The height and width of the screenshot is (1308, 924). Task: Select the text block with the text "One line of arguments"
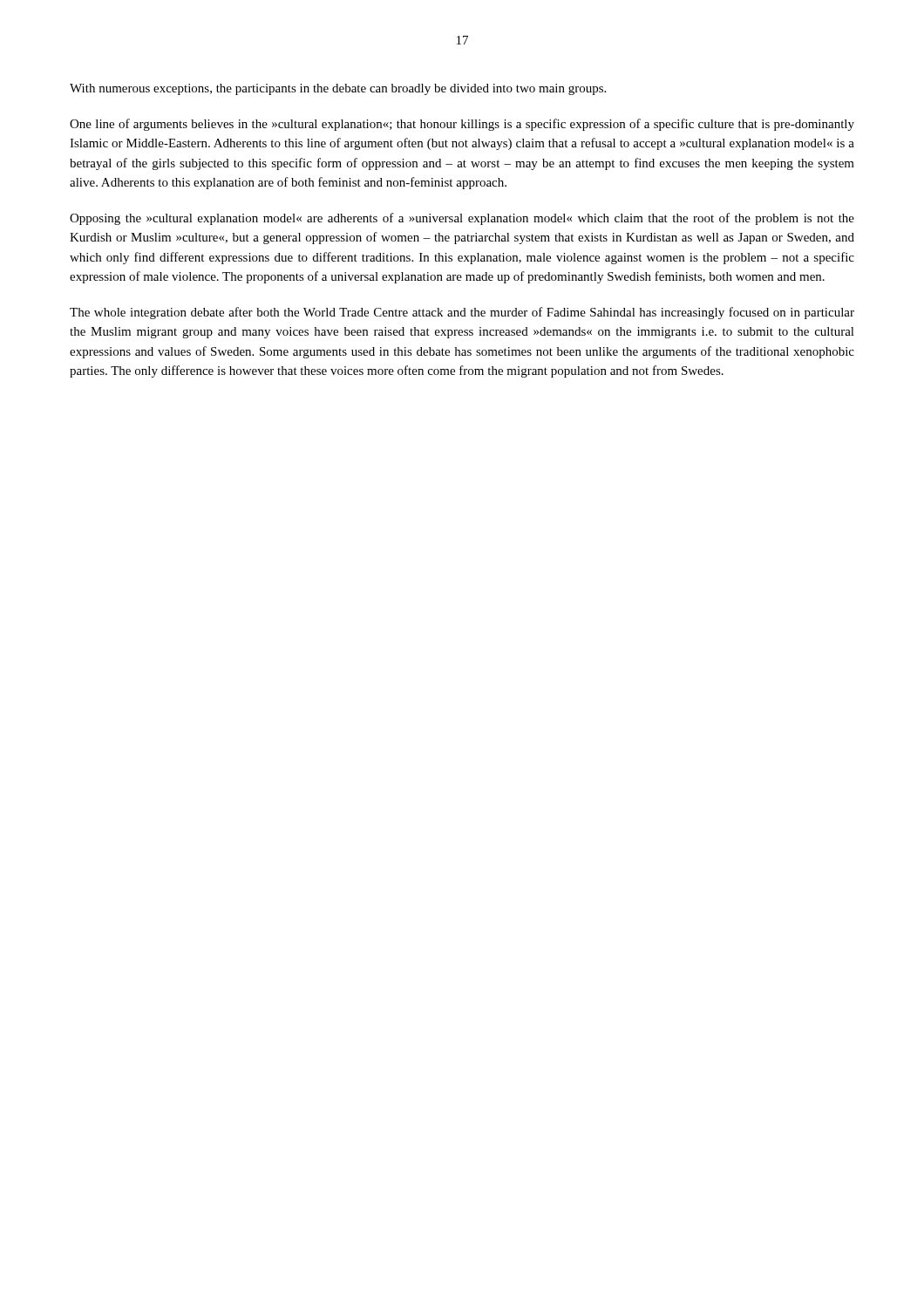pos(462,153)
